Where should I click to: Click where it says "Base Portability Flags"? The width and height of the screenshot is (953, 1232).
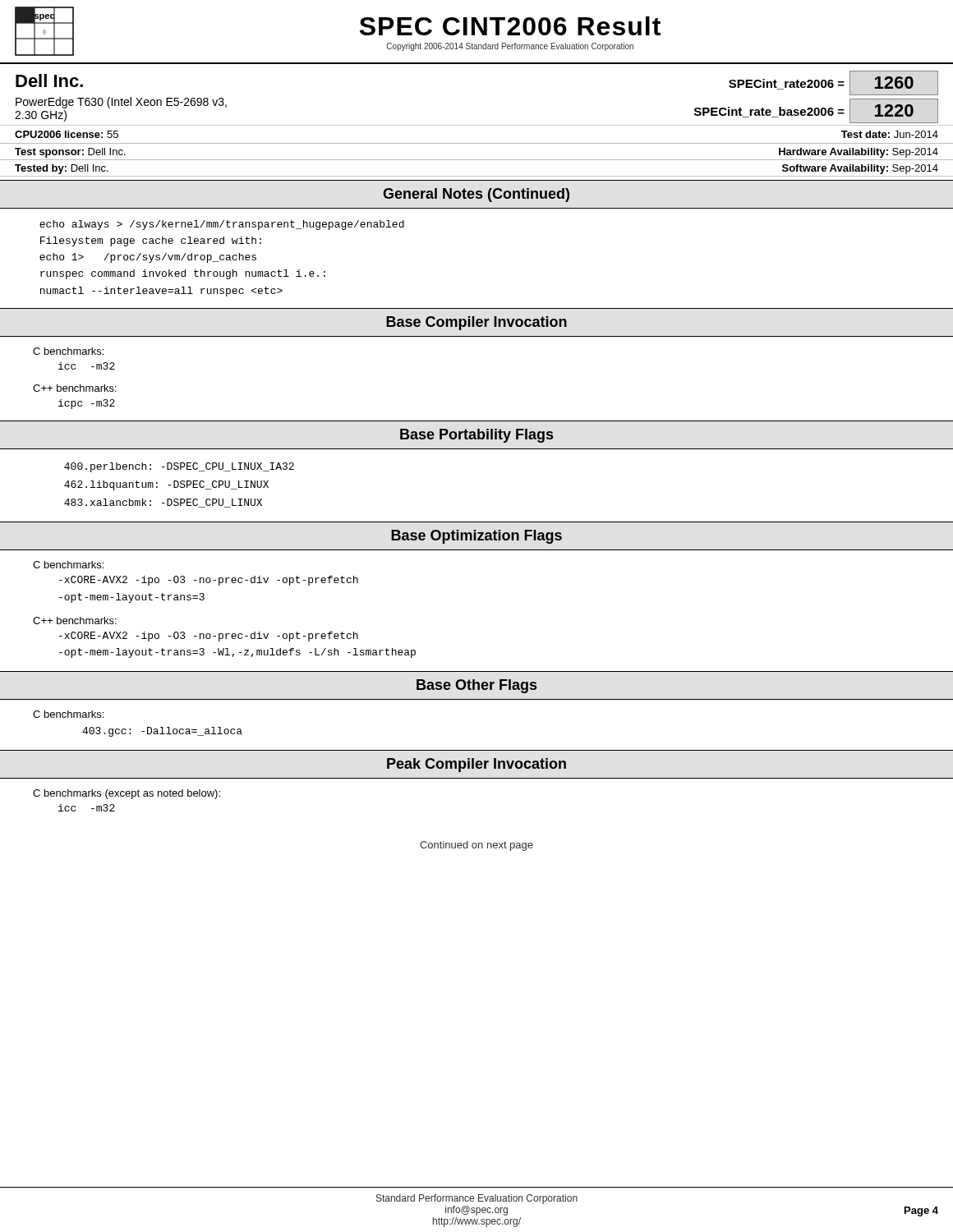tap(476, 434)
